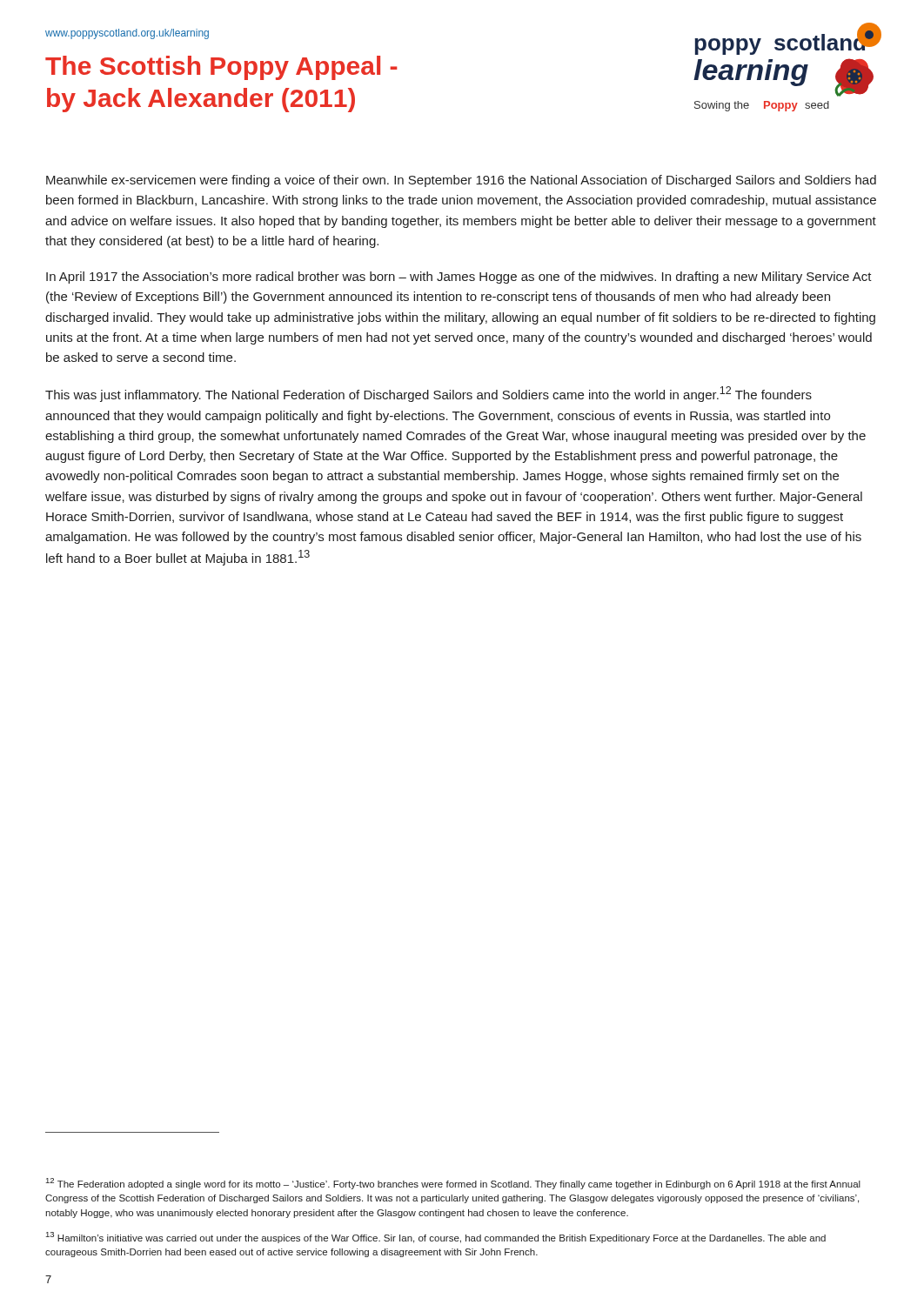Viewport: 924px width, 1305px height.
Task: Click the passage that begins "This was just inflammatory. The National Federation of"
Action: pos(456,475)
